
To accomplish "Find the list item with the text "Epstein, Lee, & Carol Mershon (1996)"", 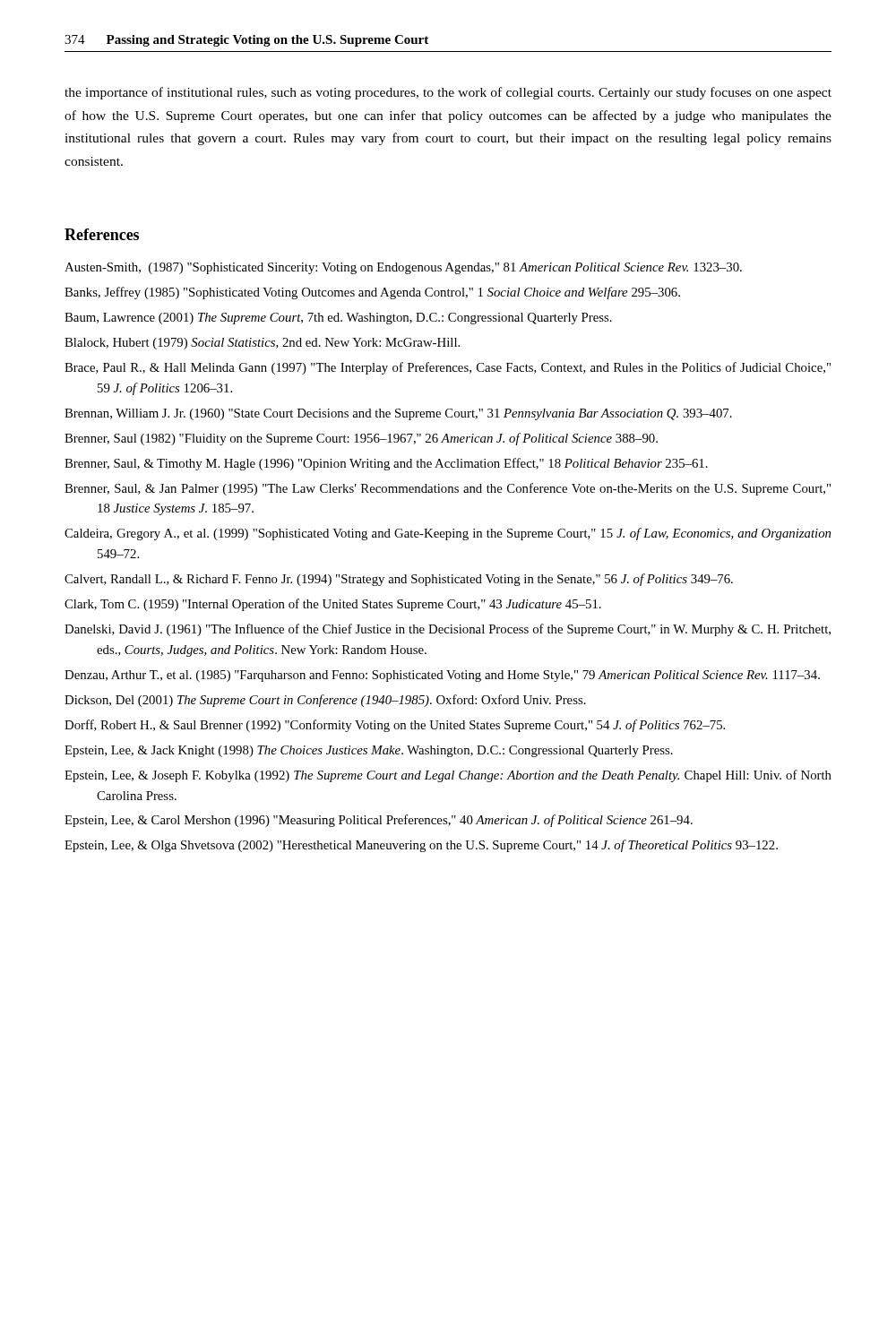I will click(379, 820).
